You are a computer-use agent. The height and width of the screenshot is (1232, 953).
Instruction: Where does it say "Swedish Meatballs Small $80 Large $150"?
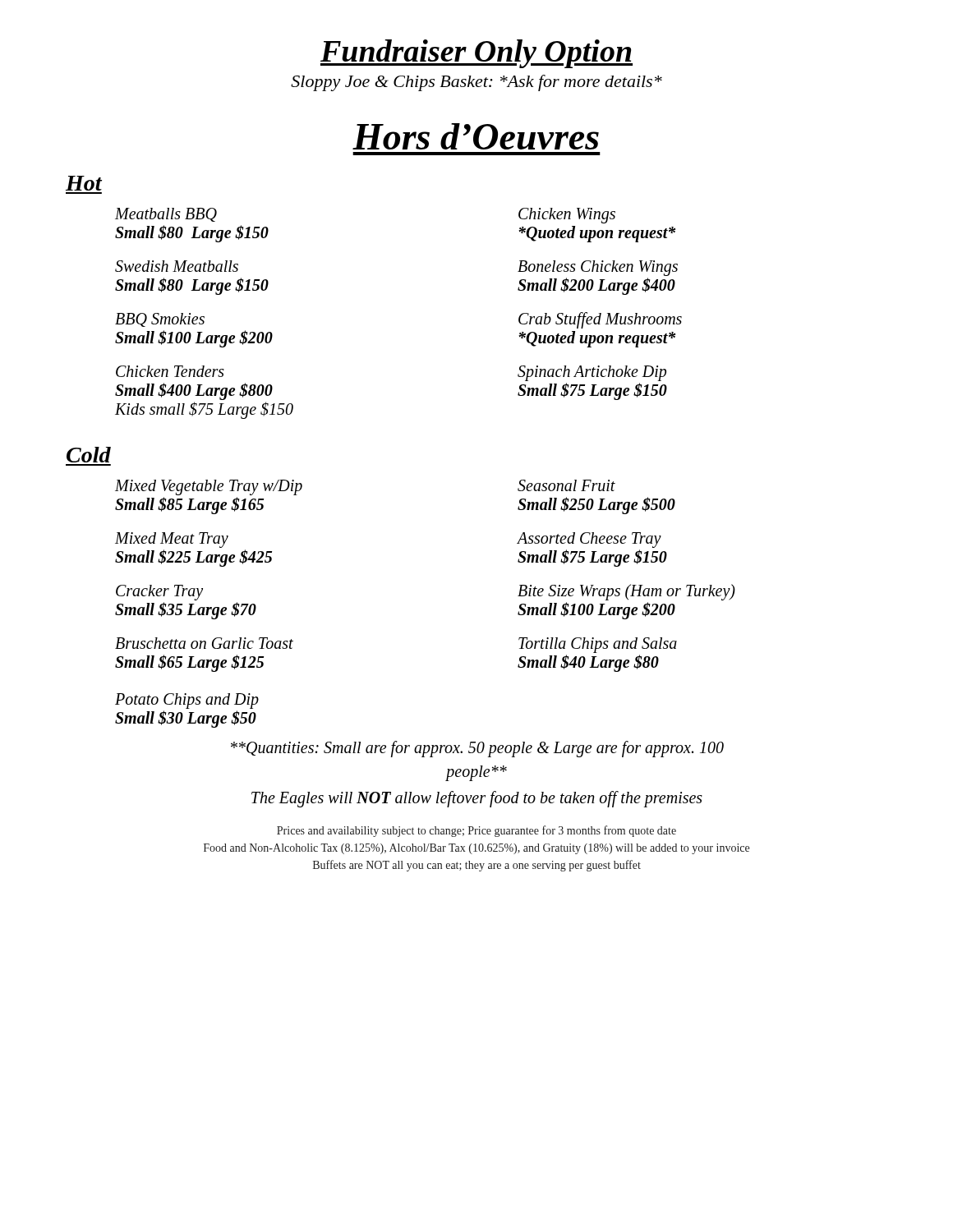177,266
